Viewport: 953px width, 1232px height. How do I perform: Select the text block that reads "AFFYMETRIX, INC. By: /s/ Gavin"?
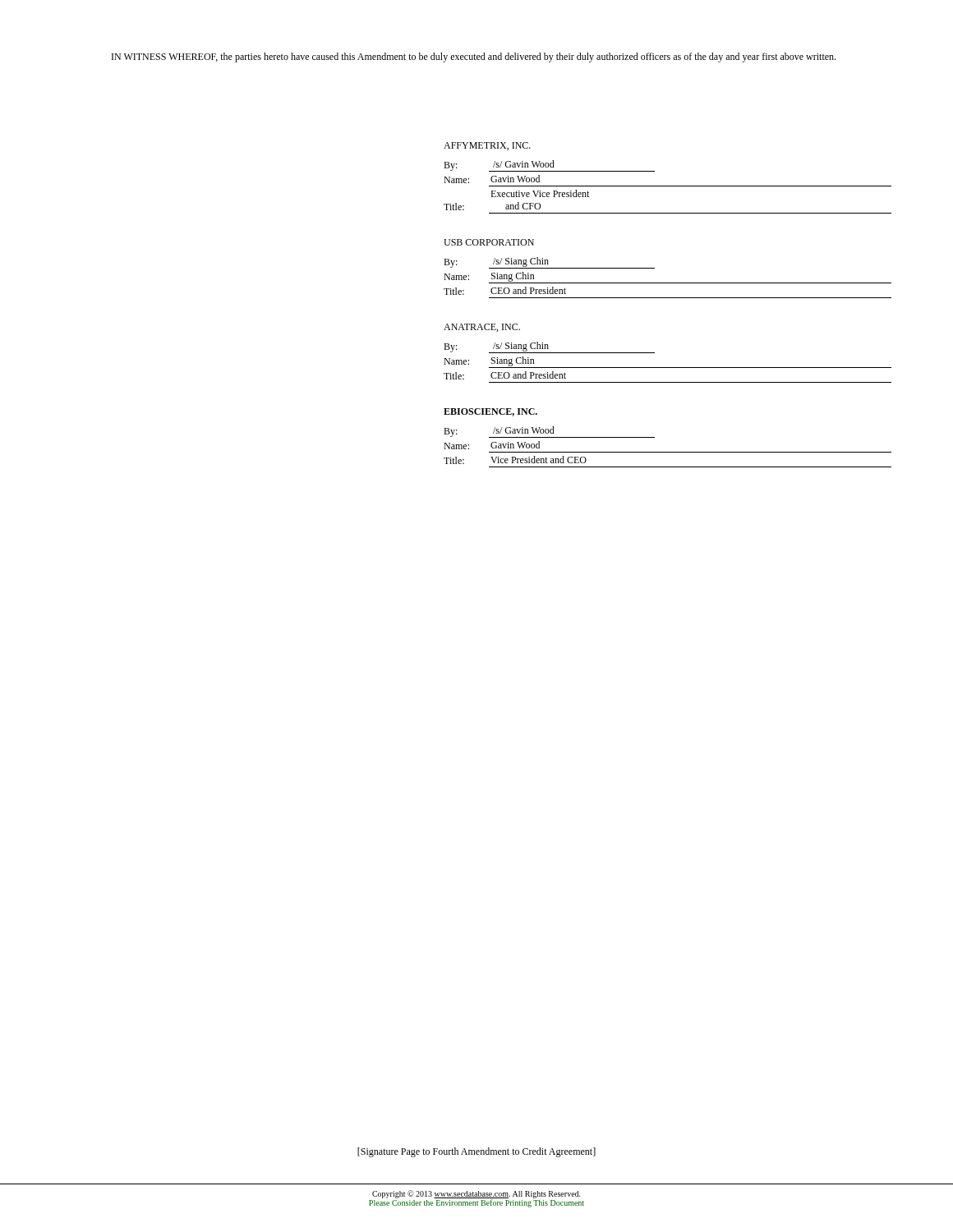pyautogui.click(x=667, y=177)
